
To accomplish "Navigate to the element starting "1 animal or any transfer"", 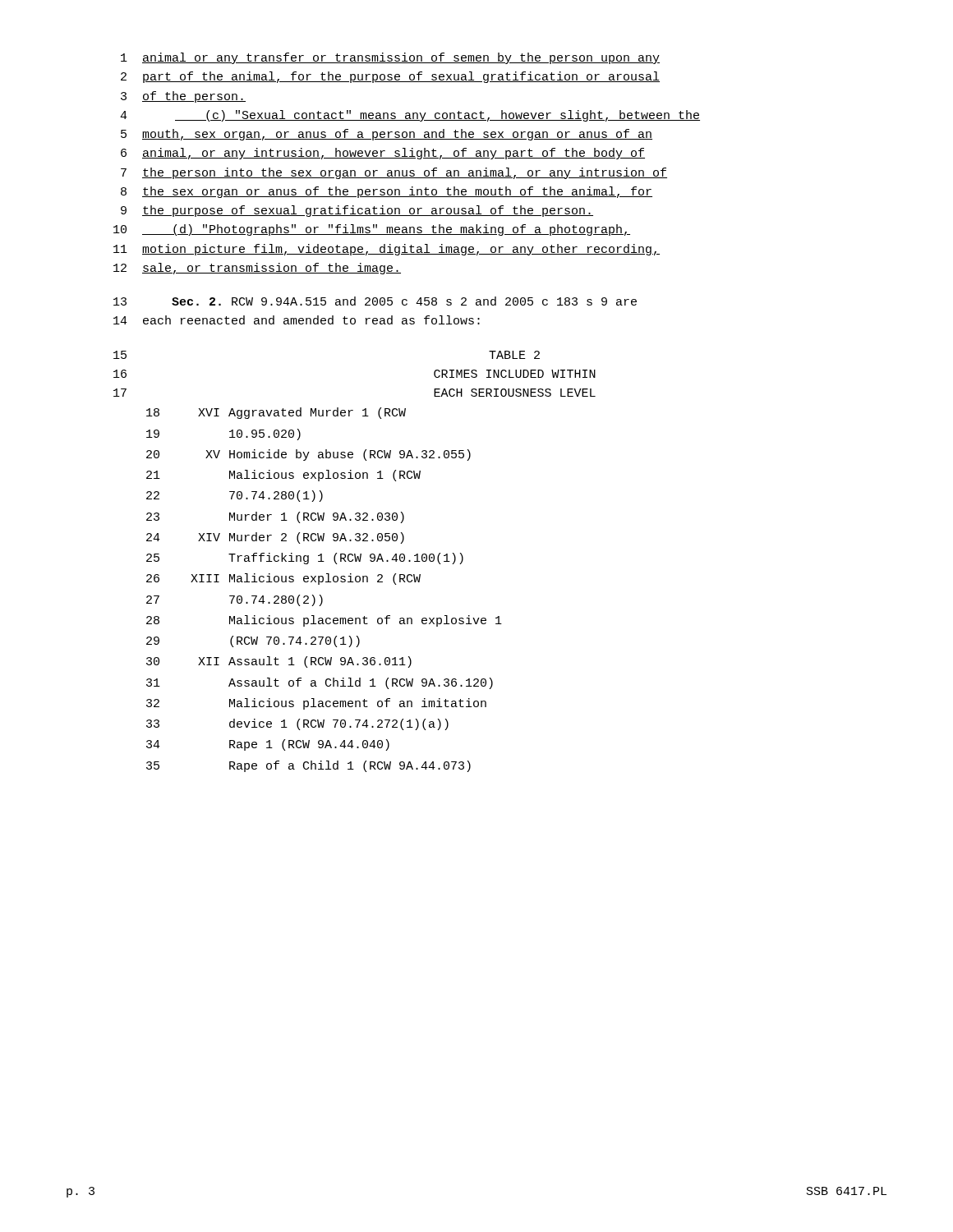I will [x=485, y=59].
